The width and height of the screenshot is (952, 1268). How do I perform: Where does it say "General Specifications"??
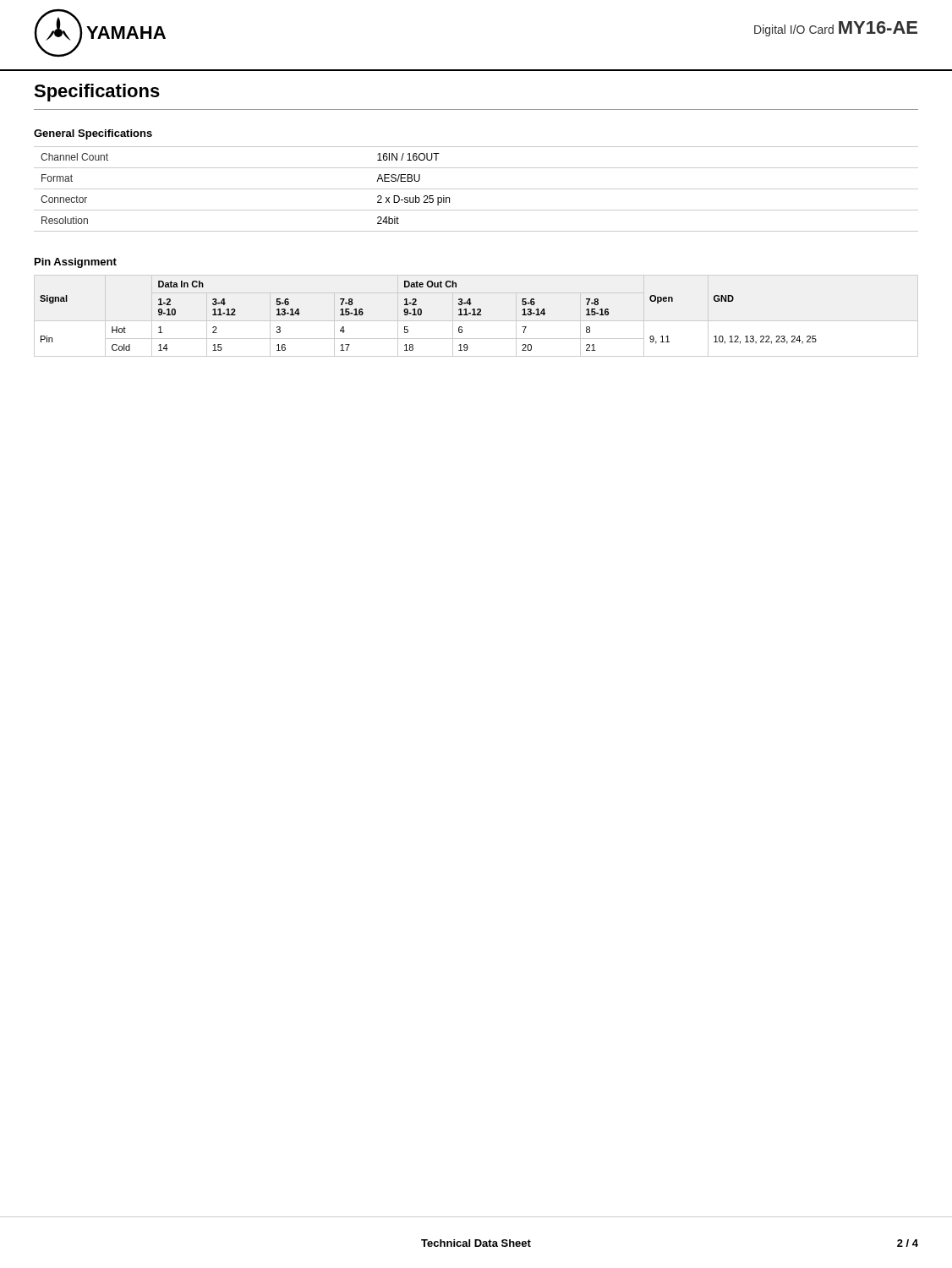(93, 133)
